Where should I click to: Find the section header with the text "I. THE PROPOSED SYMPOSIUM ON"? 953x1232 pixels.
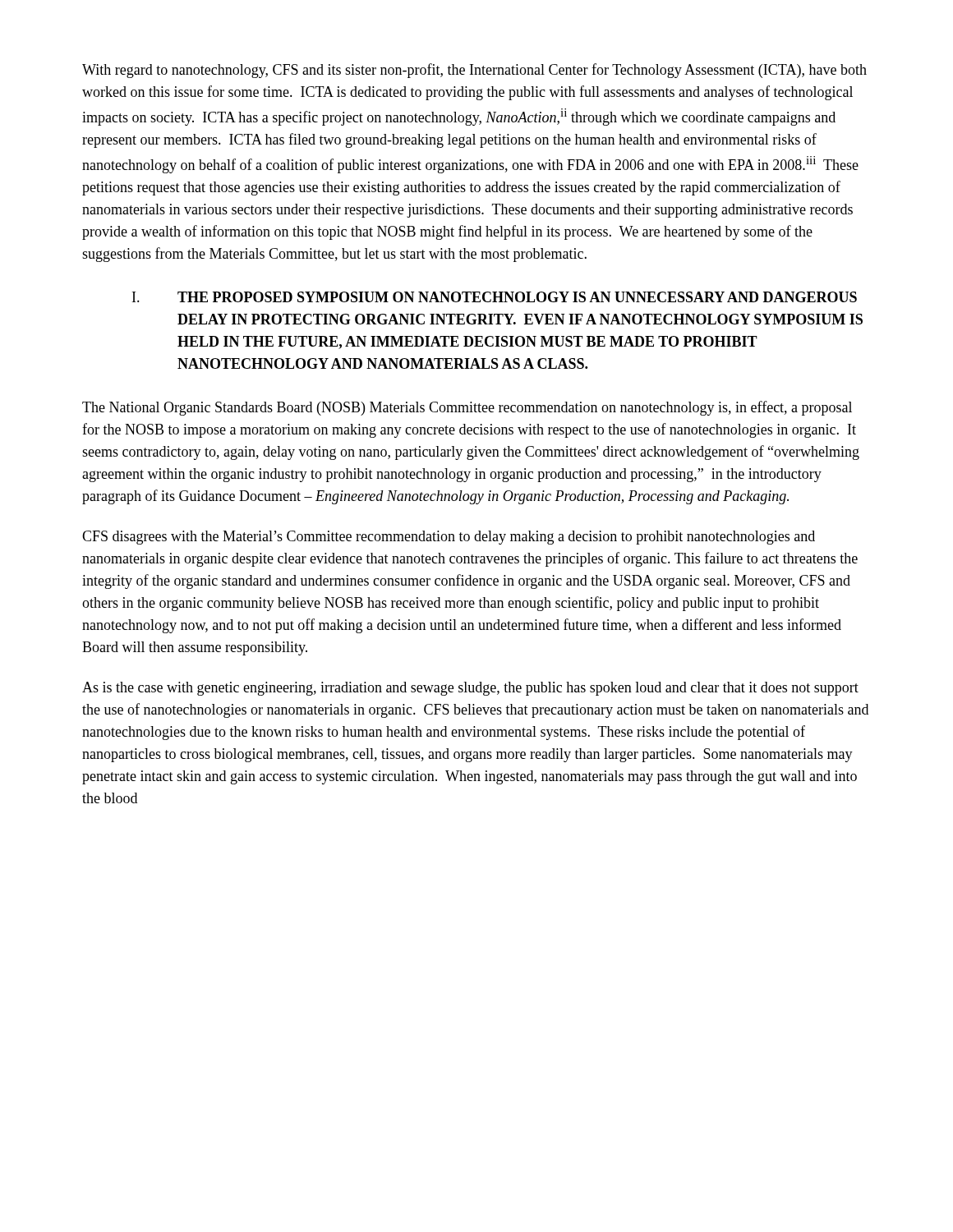point(501,331)
